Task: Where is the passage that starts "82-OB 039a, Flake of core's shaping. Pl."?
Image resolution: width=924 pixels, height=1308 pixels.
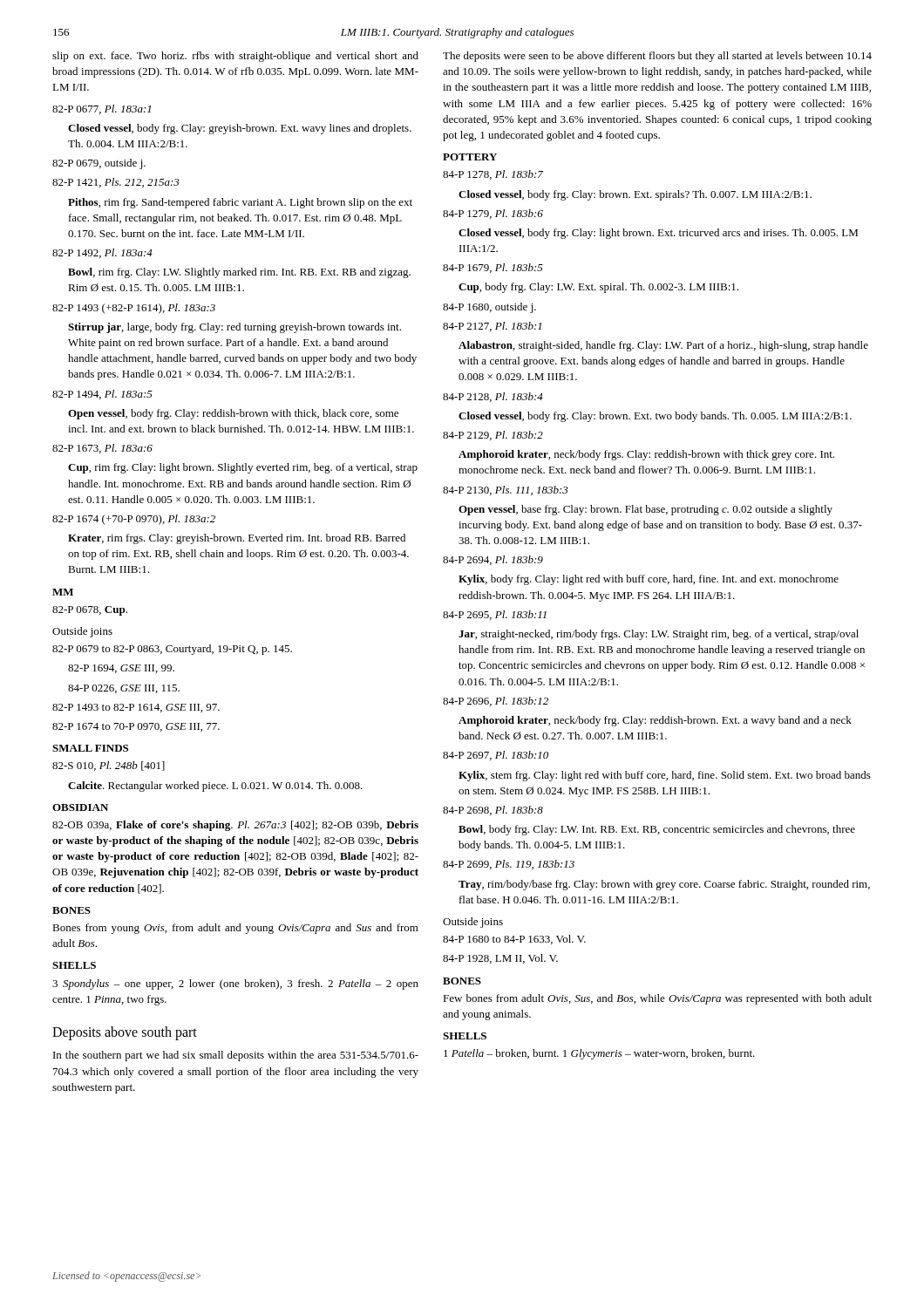Action: point(235,857)
